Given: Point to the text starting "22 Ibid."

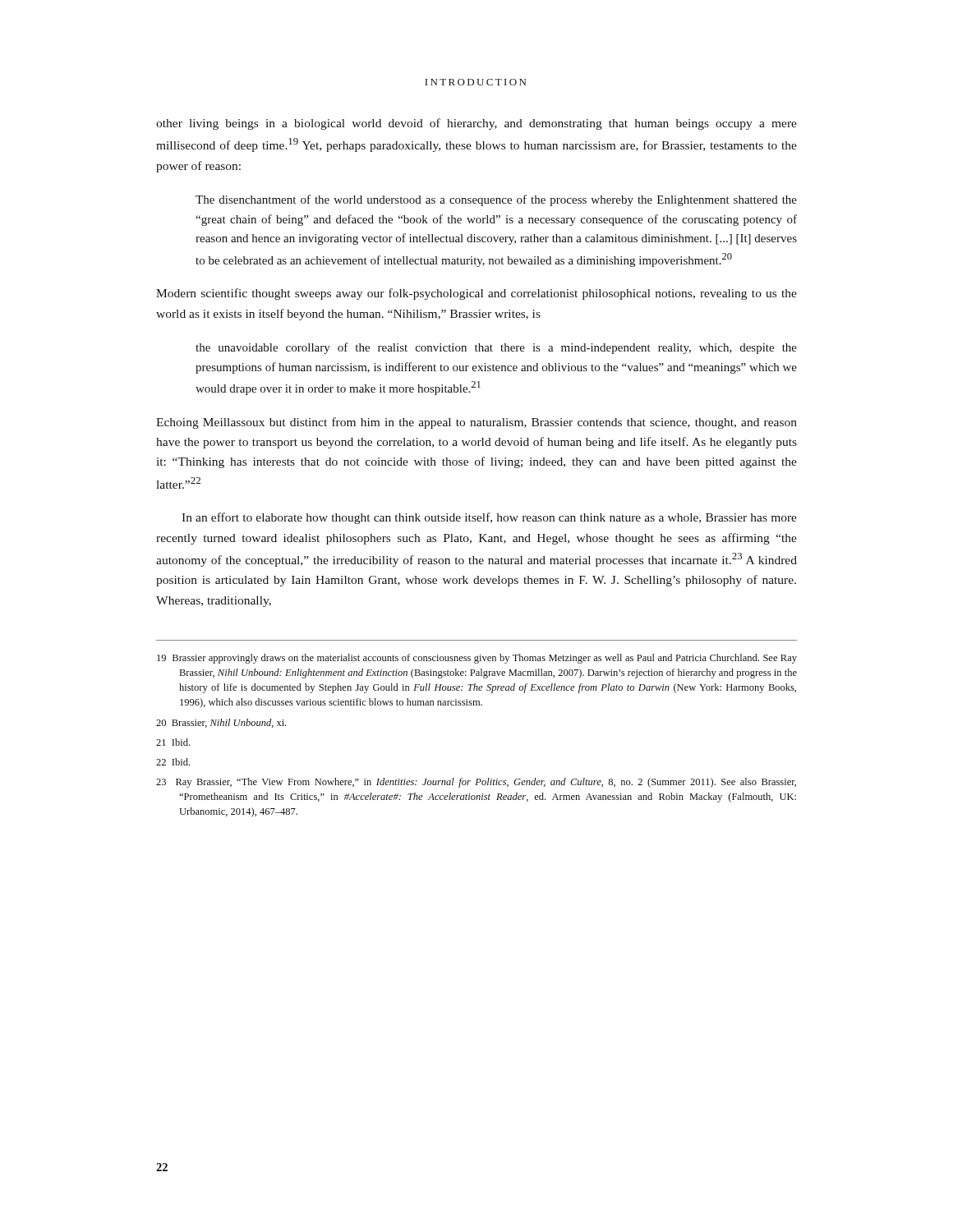Looking at the screenshot, I should pos(173,762).
